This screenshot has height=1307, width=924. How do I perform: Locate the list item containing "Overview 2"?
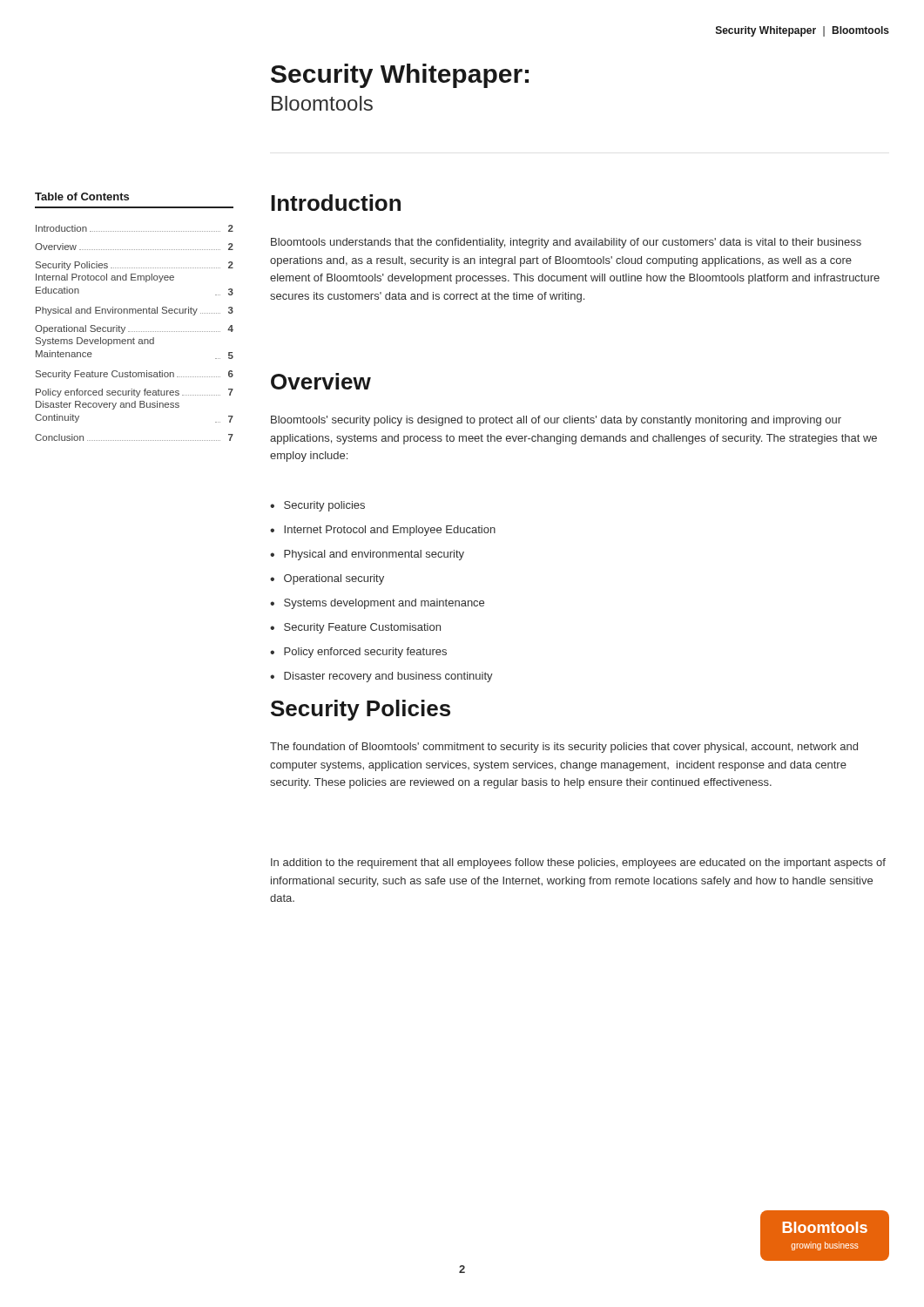(x=134, y=247)
